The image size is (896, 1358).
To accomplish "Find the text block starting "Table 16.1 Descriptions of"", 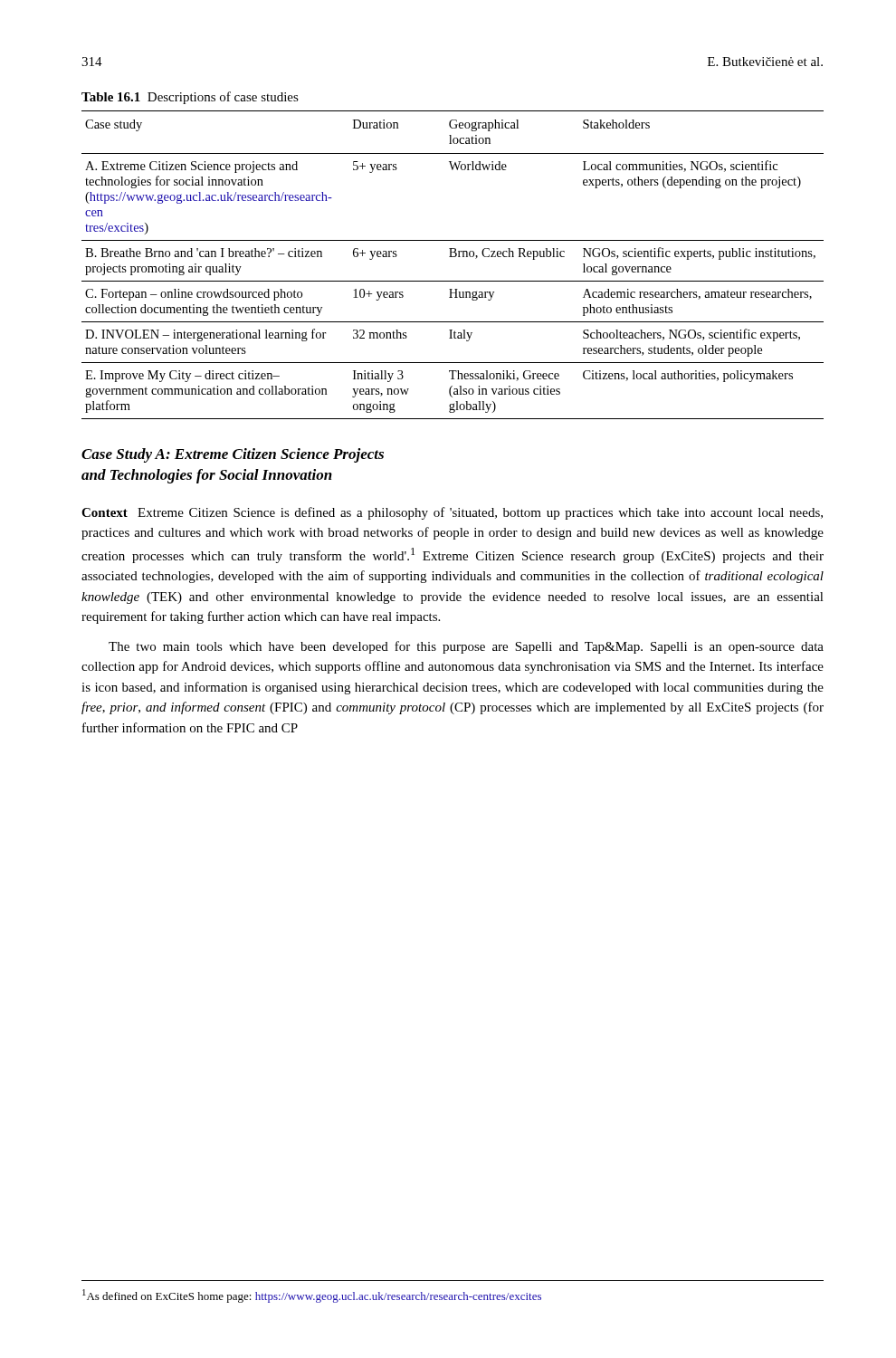I will click(x=190, y=97).
